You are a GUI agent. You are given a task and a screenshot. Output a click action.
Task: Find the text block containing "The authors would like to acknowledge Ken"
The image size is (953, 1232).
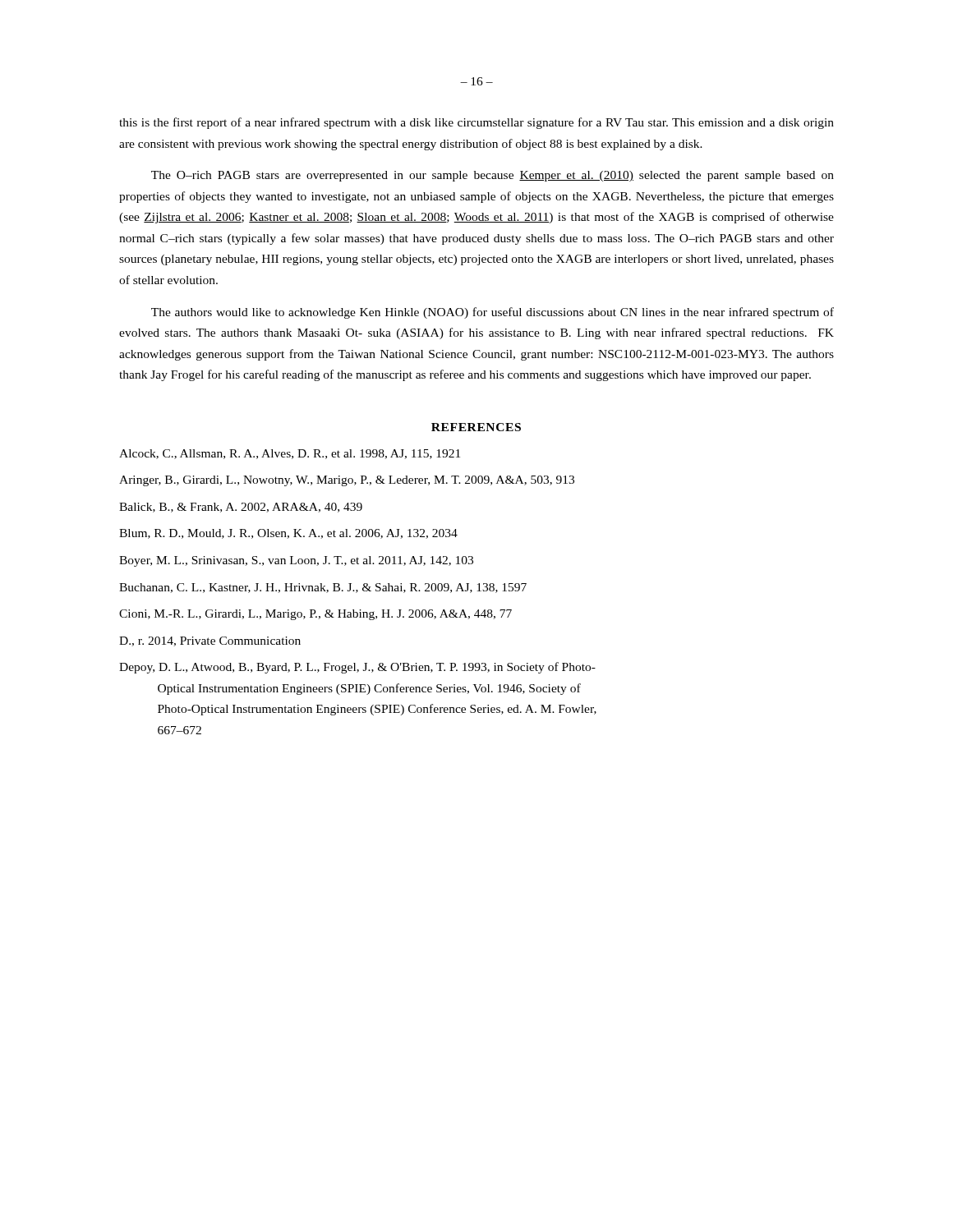click(476, 343)
